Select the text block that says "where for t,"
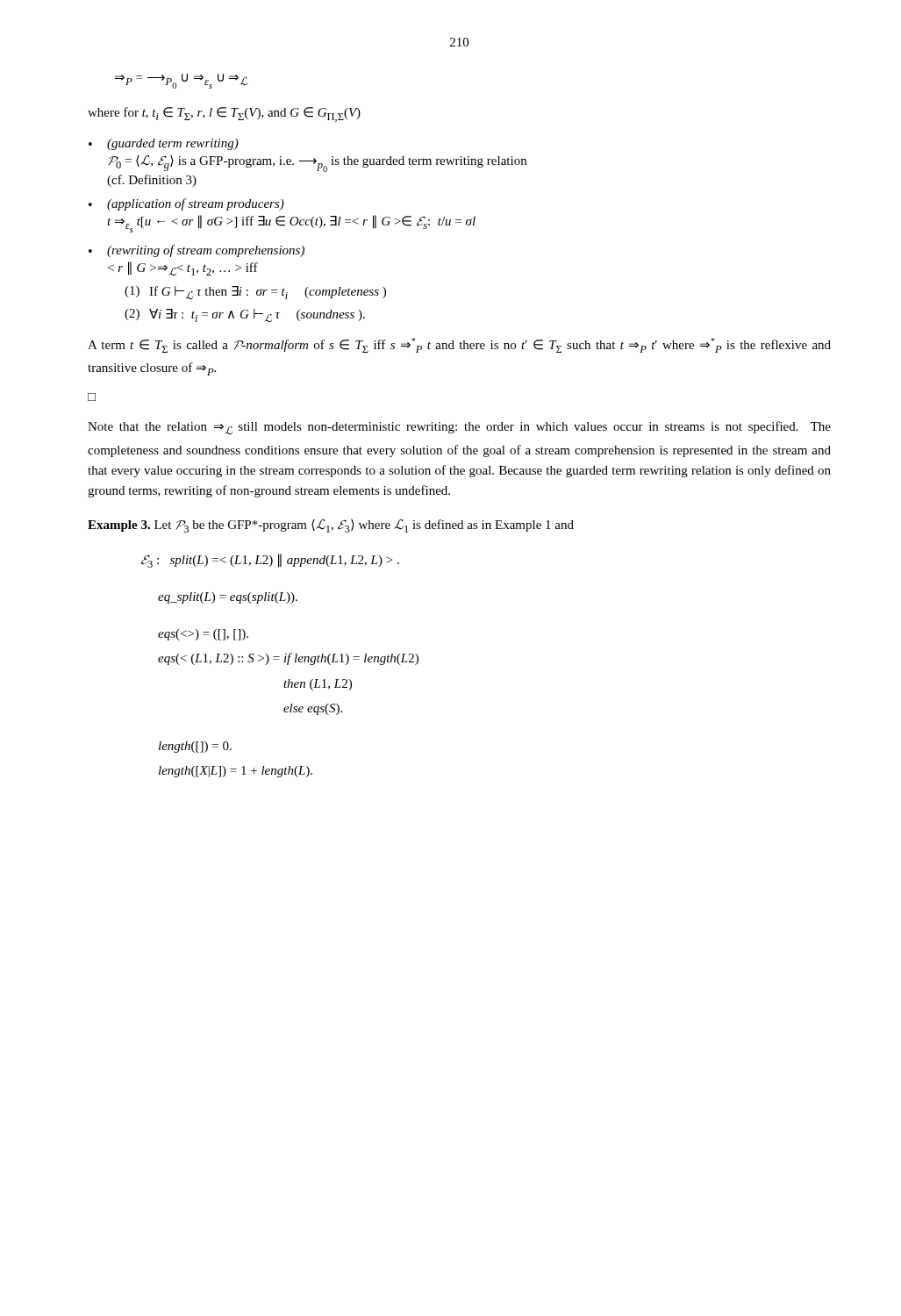Image resolution: width=901 pixels, height=1316 pixels. coord(224,114)
